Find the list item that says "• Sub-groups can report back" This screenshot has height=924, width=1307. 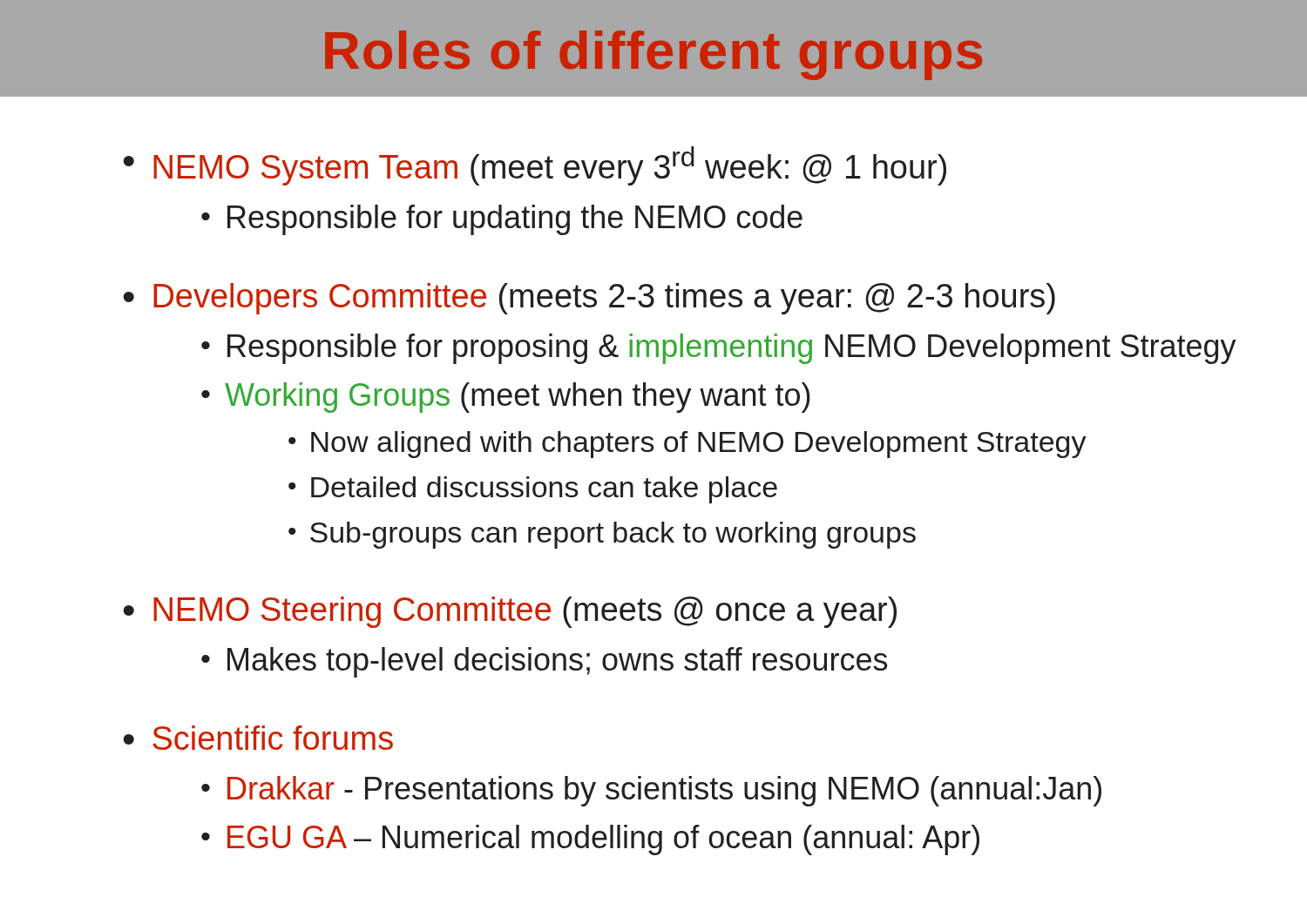pyautogui.click(x=602, y=533)
